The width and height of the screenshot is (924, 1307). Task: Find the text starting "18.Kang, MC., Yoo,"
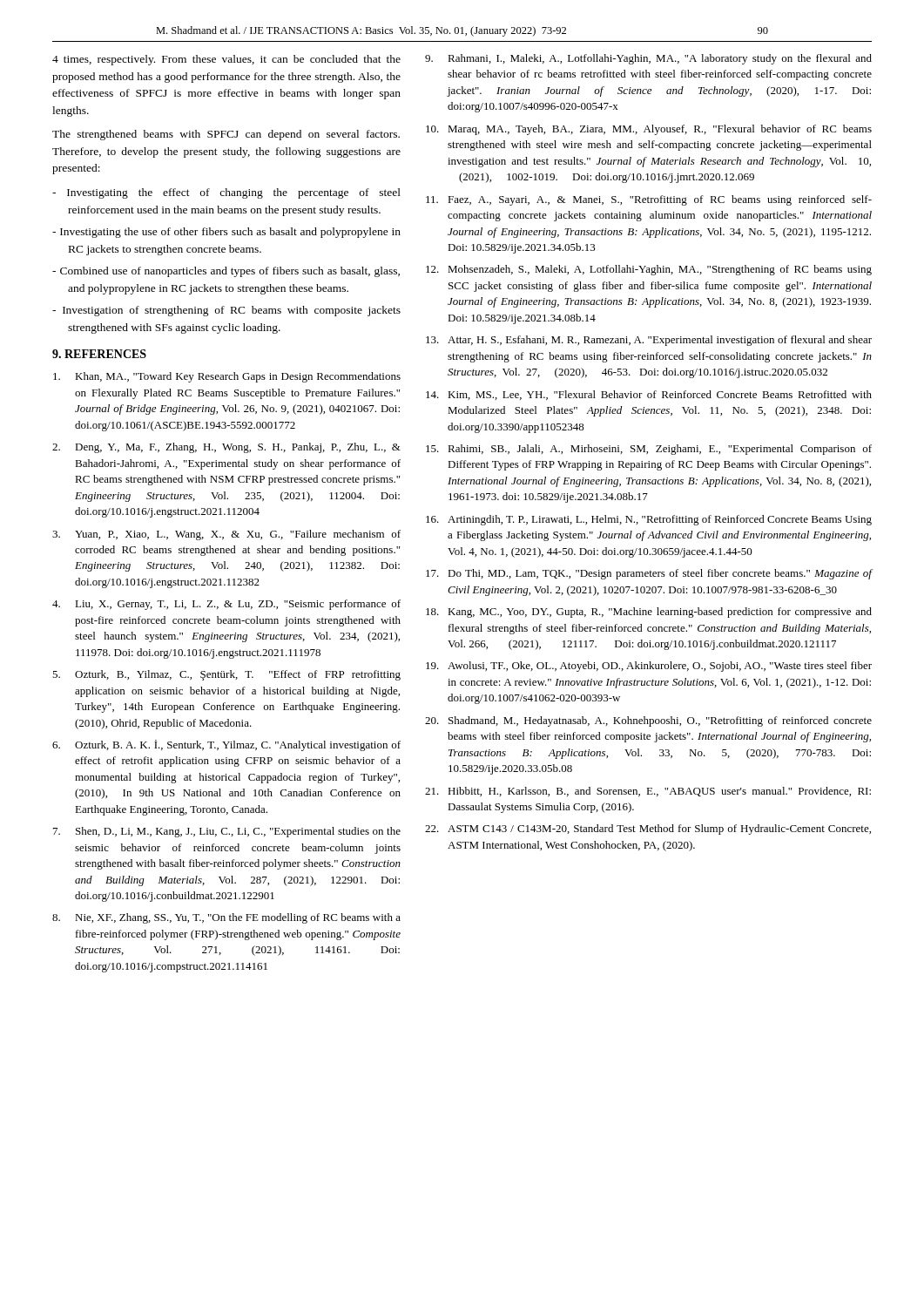(x=648, y=628)
